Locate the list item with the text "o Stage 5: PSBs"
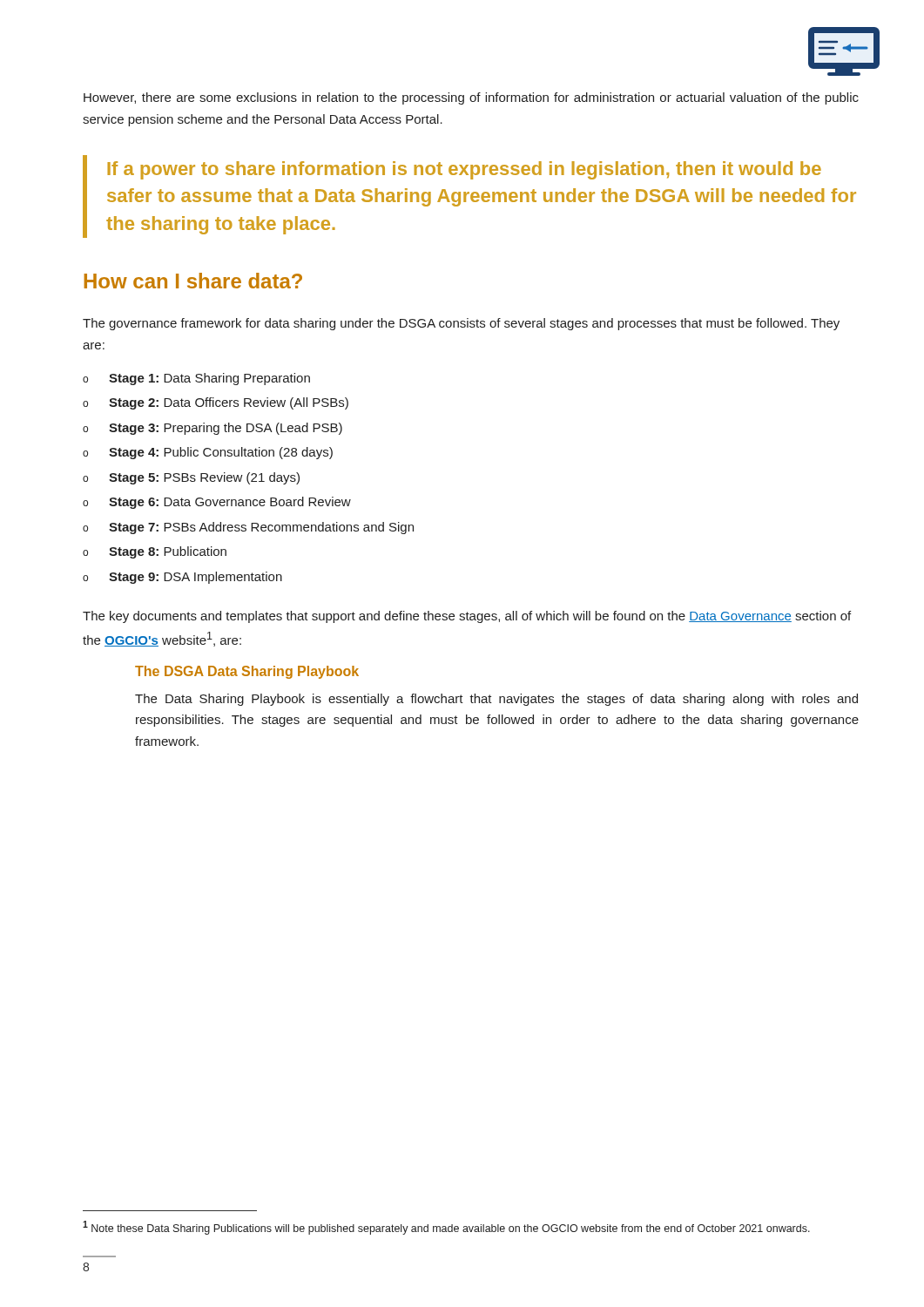 pos(192,477)
